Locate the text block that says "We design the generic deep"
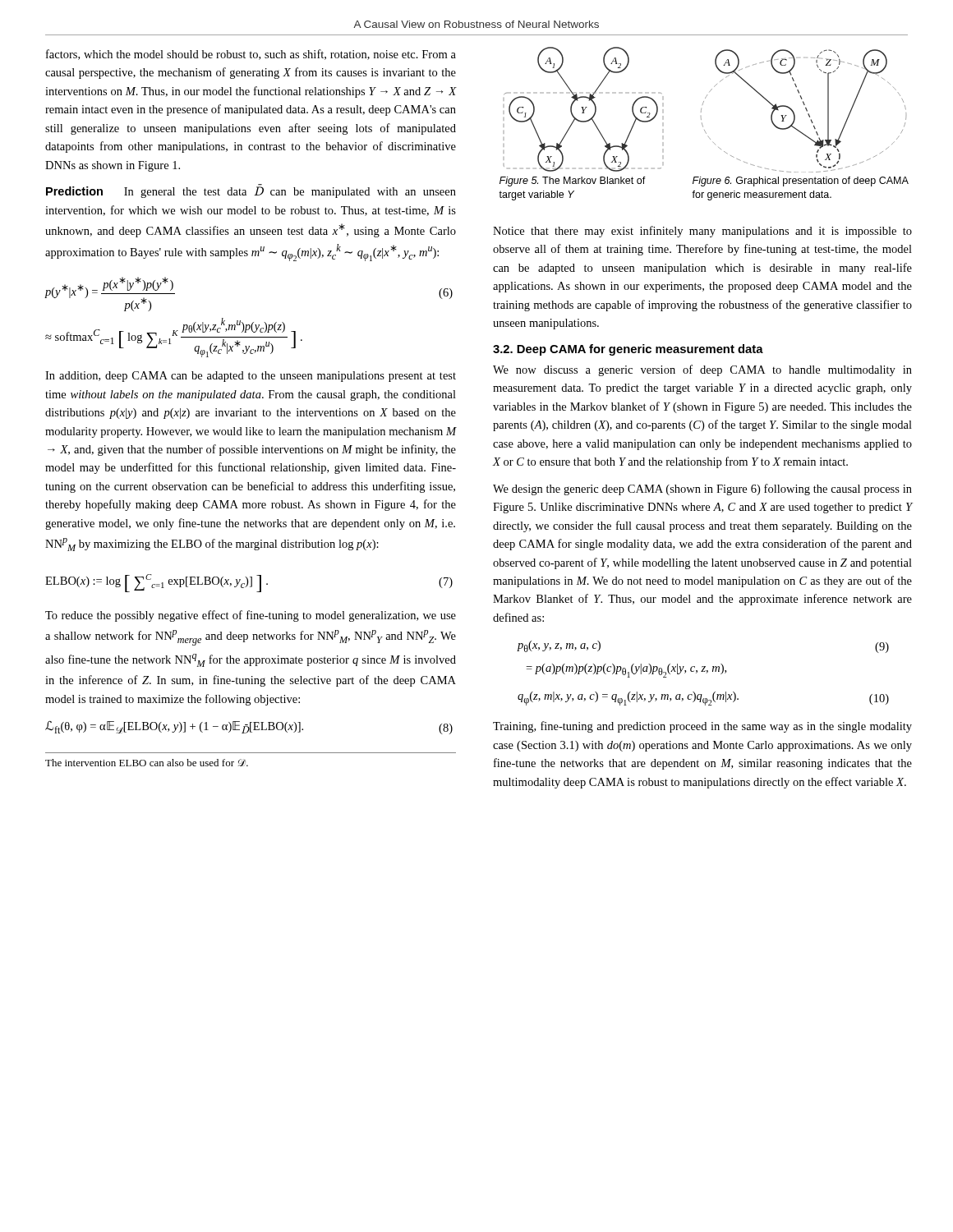953x1232 pixels. [x=702, y=553]
